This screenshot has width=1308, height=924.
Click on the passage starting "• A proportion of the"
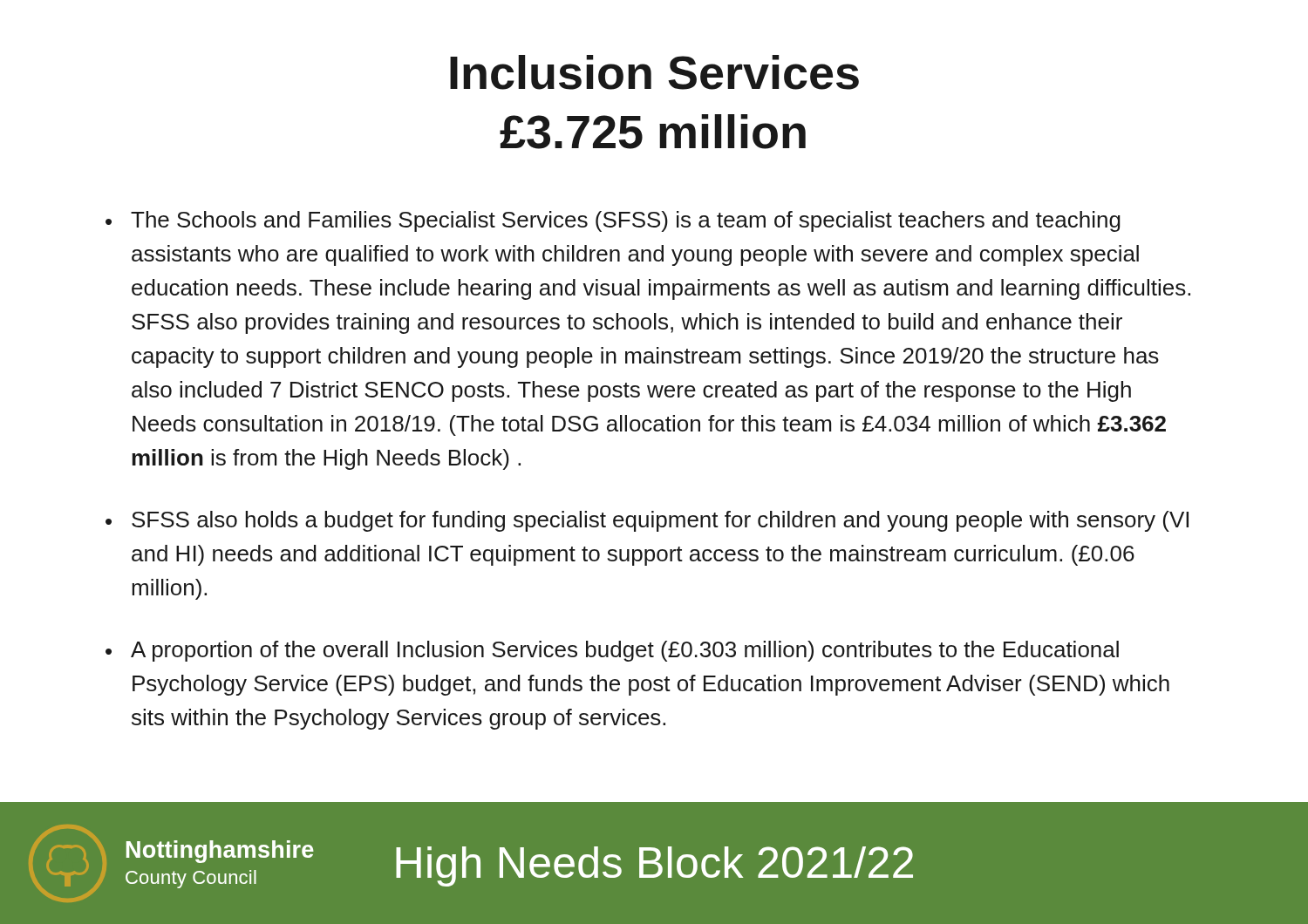(x=654, y=684)
